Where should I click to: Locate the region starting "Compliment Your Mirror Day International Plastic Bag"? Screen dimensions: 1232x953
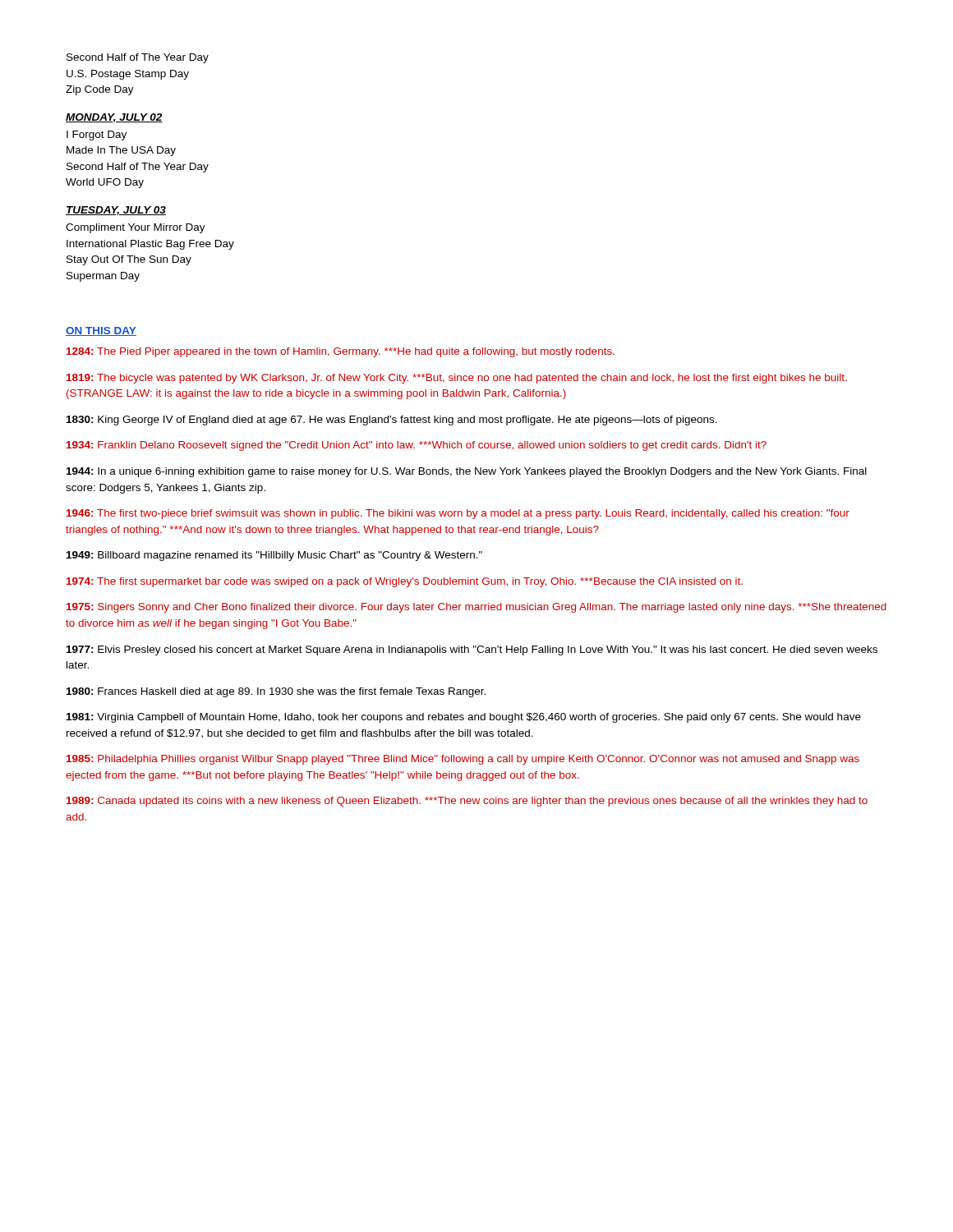[150, 251]
